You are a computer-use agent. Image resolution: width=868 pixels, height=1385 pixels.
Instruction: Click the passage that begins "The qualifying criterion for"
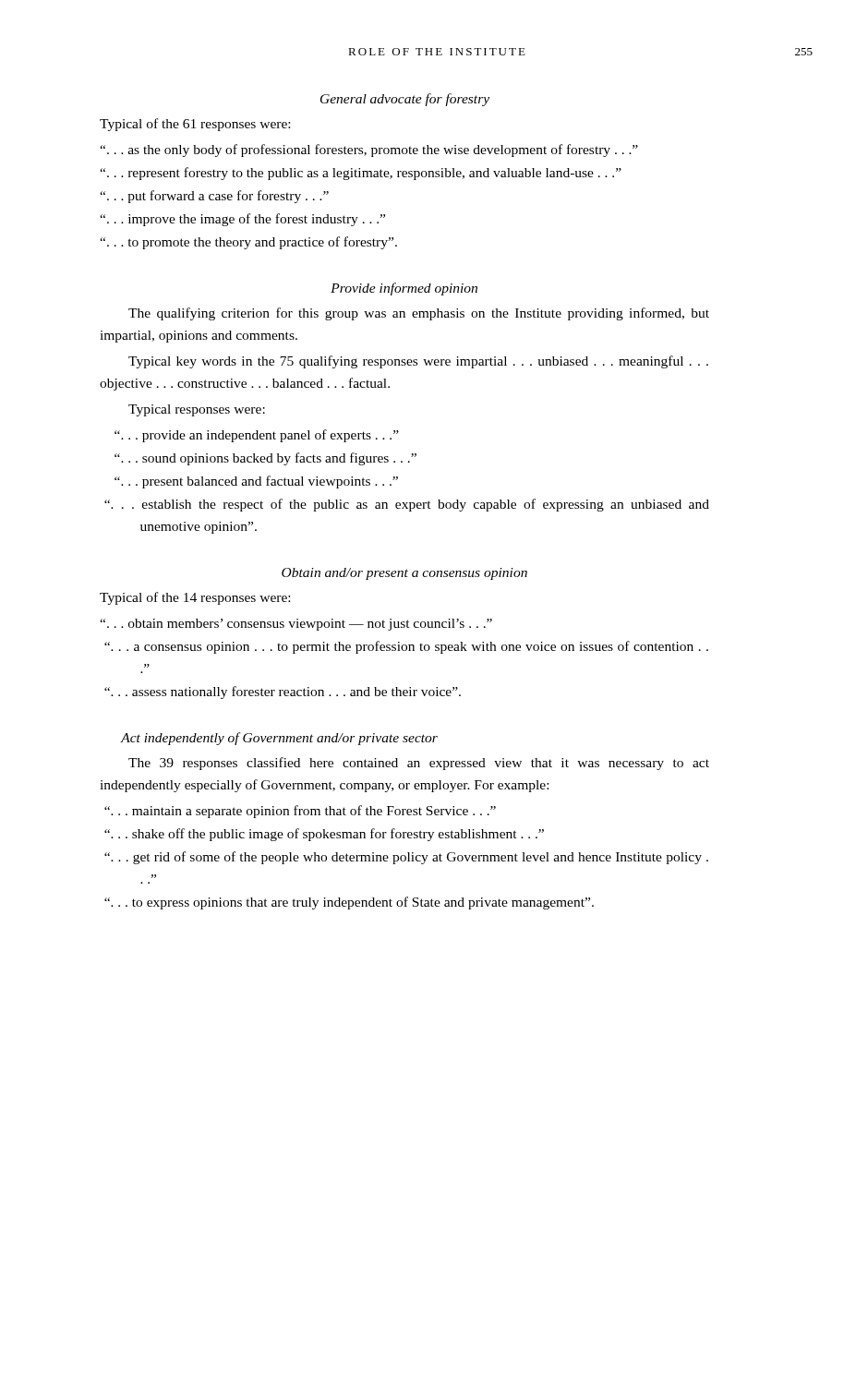pyautogui.click(x=404, y=324)
